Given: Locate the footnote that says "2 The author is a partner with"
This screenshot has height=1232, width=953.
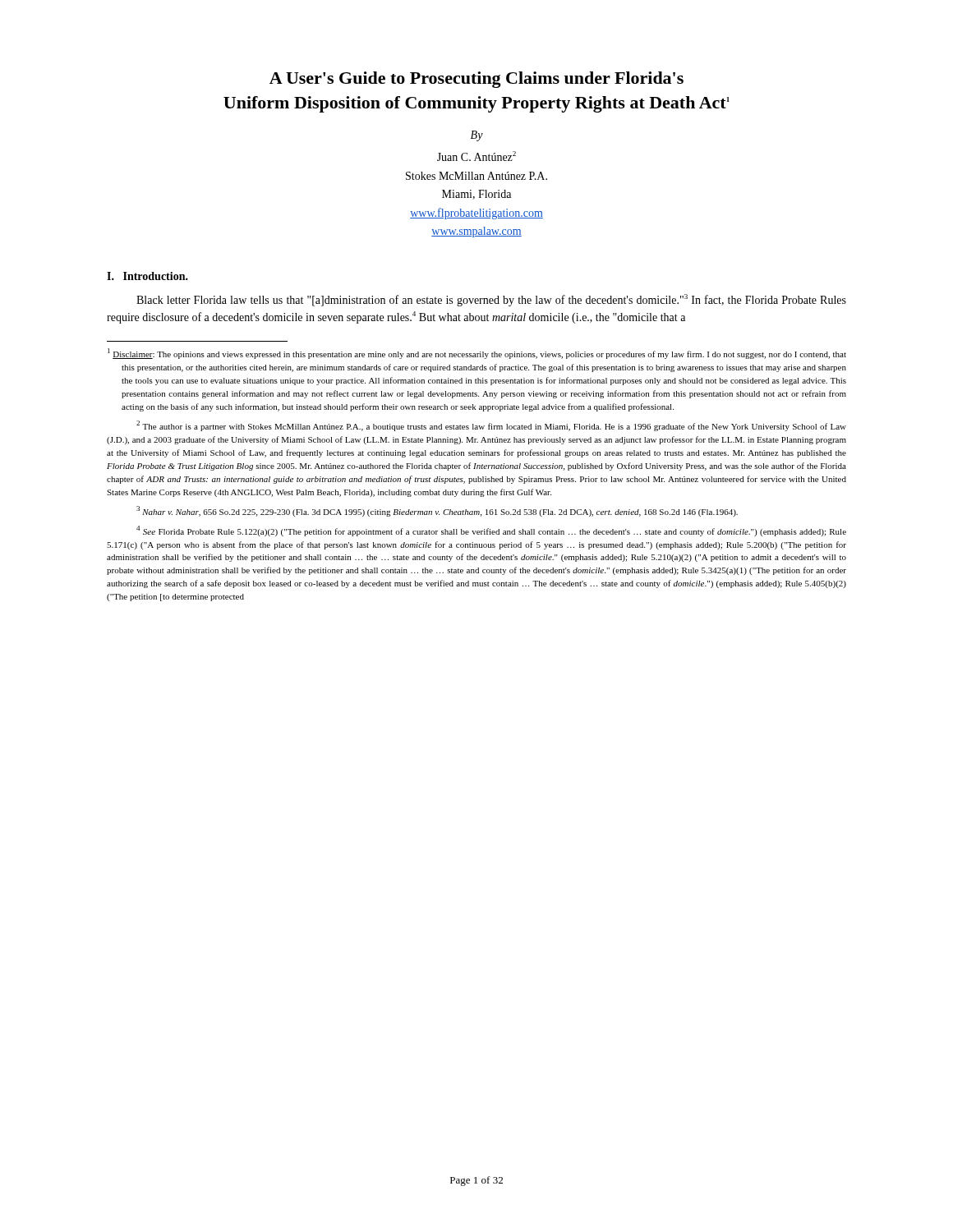Looking at the screenshot, I should pyautogui.click(x=476, y=459).
